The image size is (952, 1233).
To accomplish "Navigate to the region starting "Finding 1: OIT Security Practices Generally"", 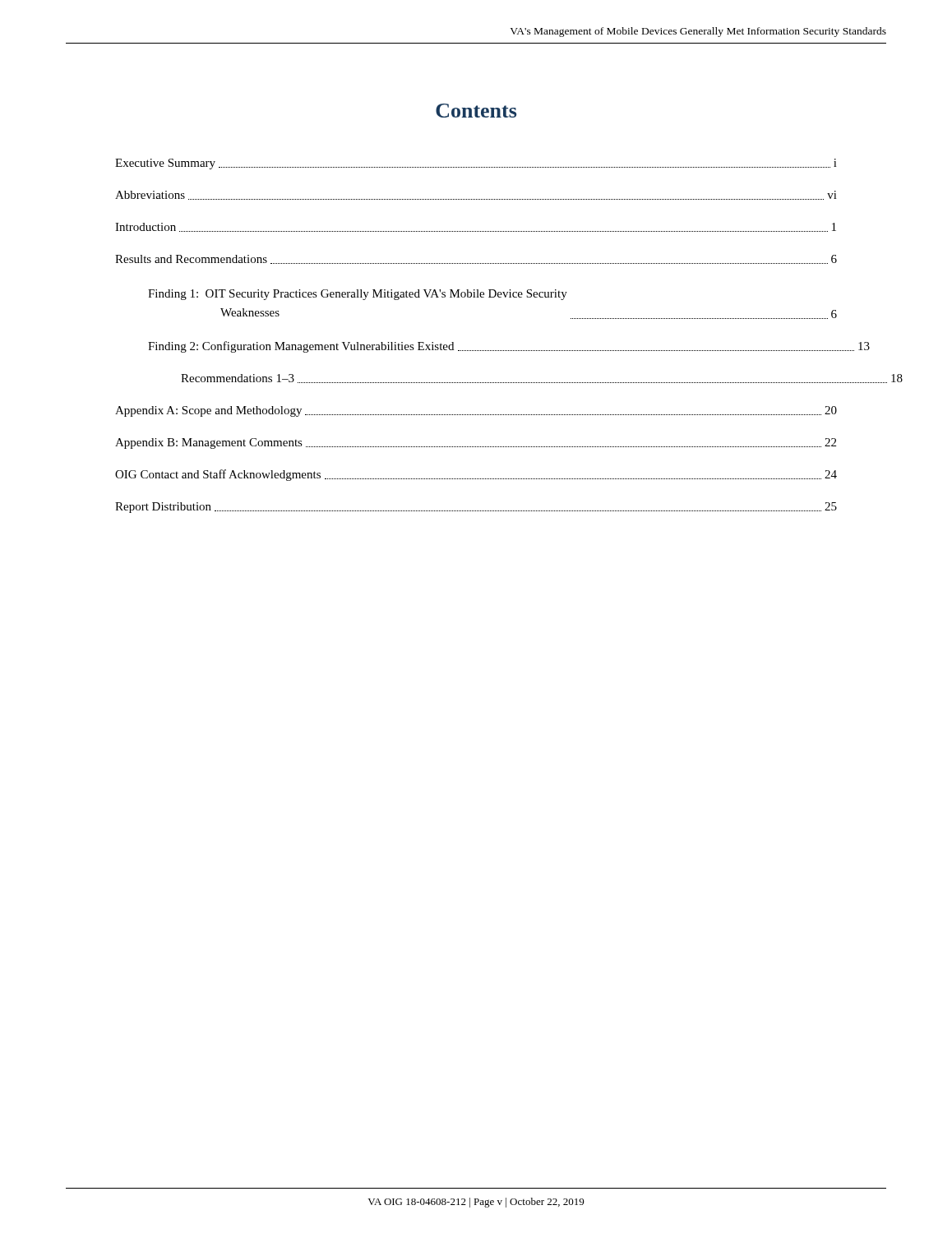I will (x=476, y=303).
